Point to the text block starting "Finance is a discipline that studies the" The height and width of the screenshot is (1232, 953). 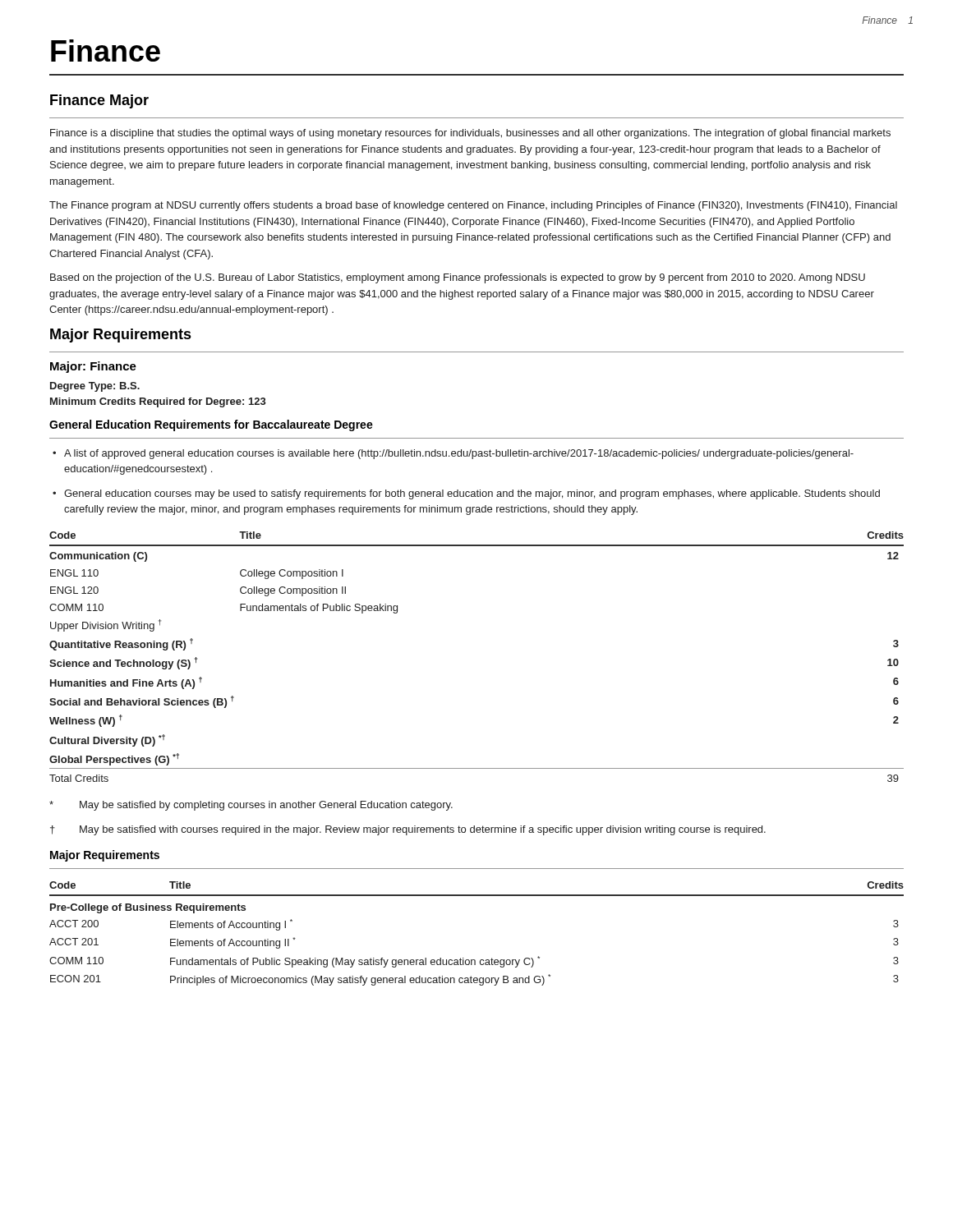tap(476, 157)
